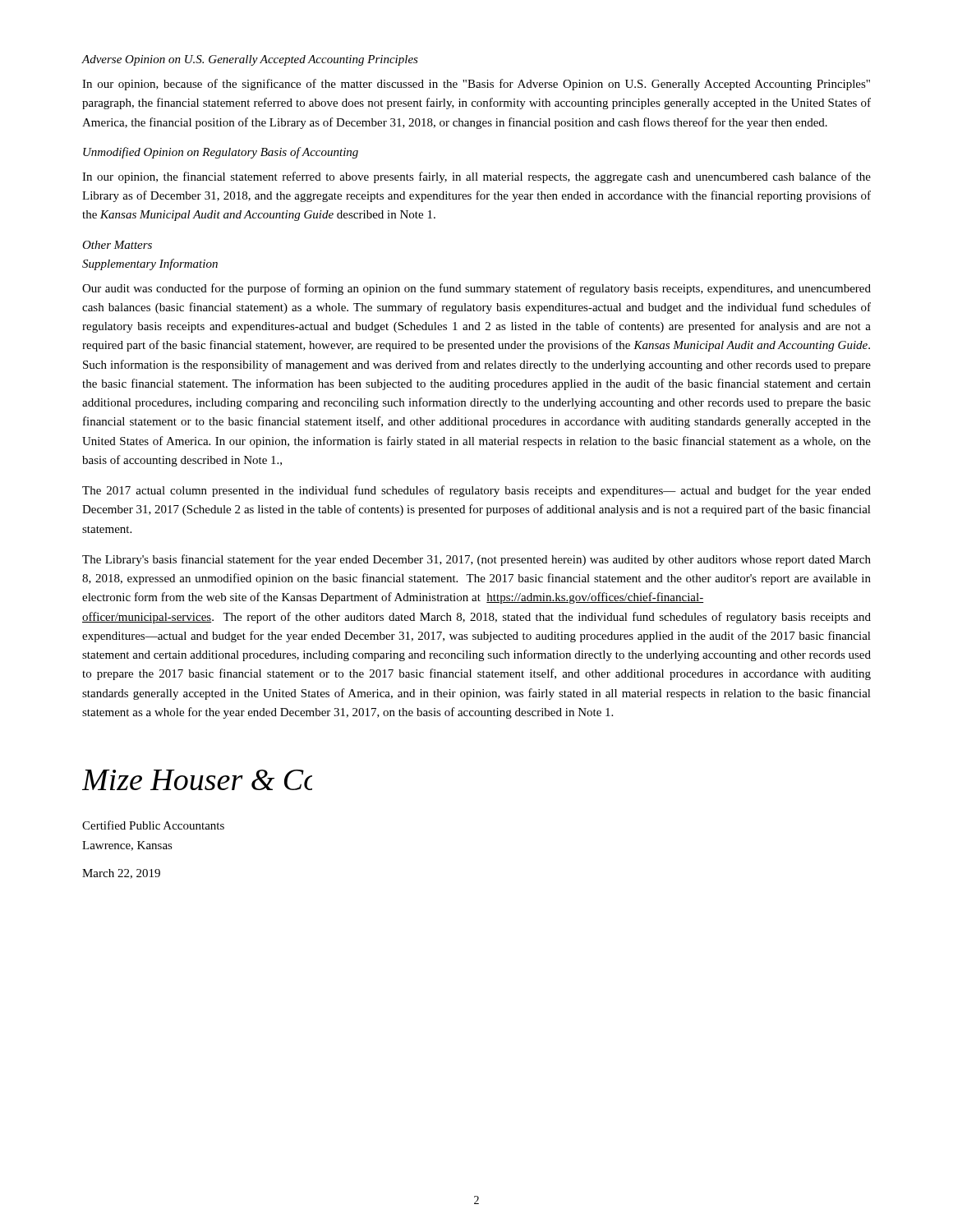Find the block on this page that starts "In our opinion, the financial statement referred to"
The width and height of the screenshot is (953, 1232).
coord(476,195)
